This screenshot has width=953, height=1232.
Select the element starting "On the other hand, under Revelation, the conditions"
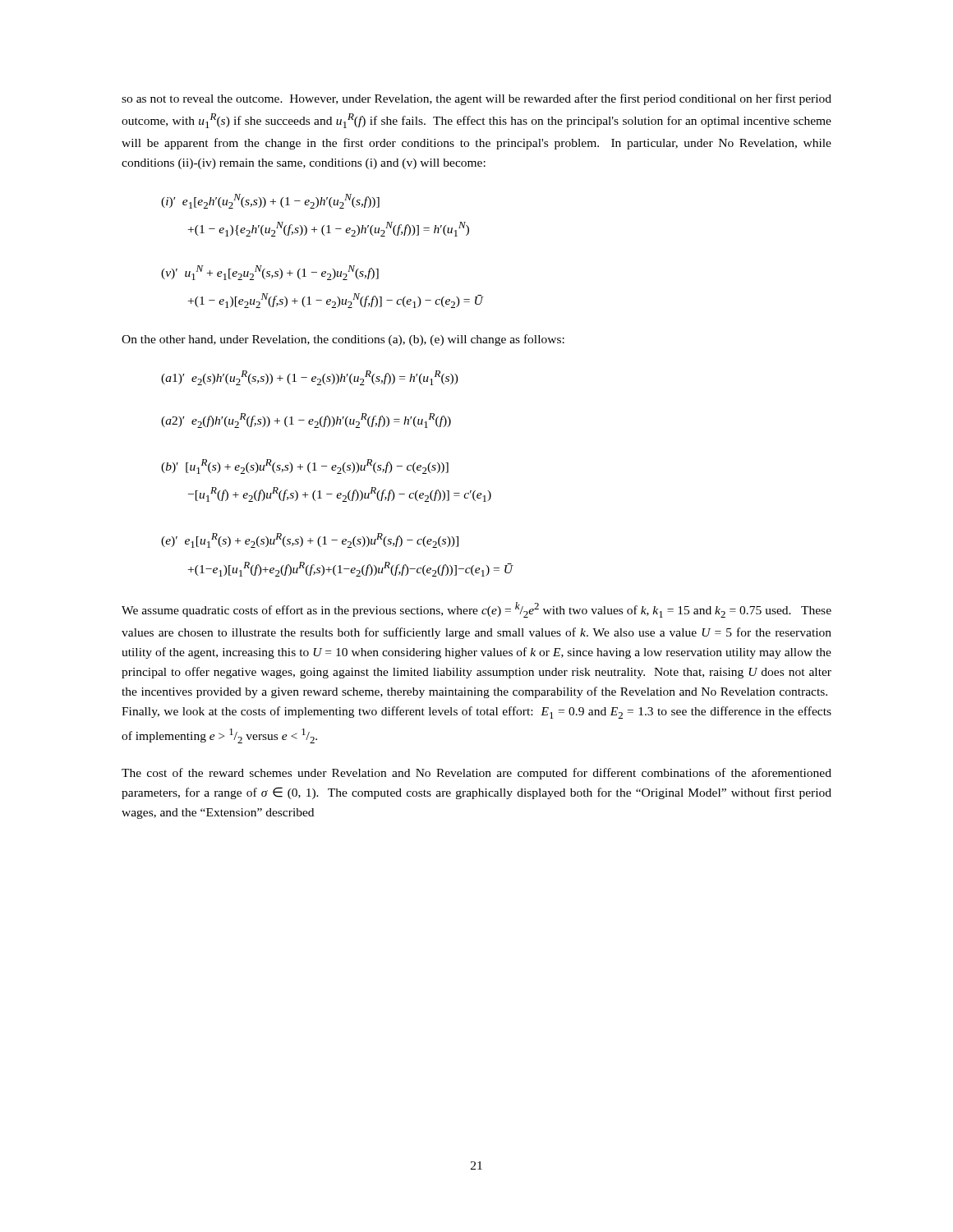tap(476, 339)
